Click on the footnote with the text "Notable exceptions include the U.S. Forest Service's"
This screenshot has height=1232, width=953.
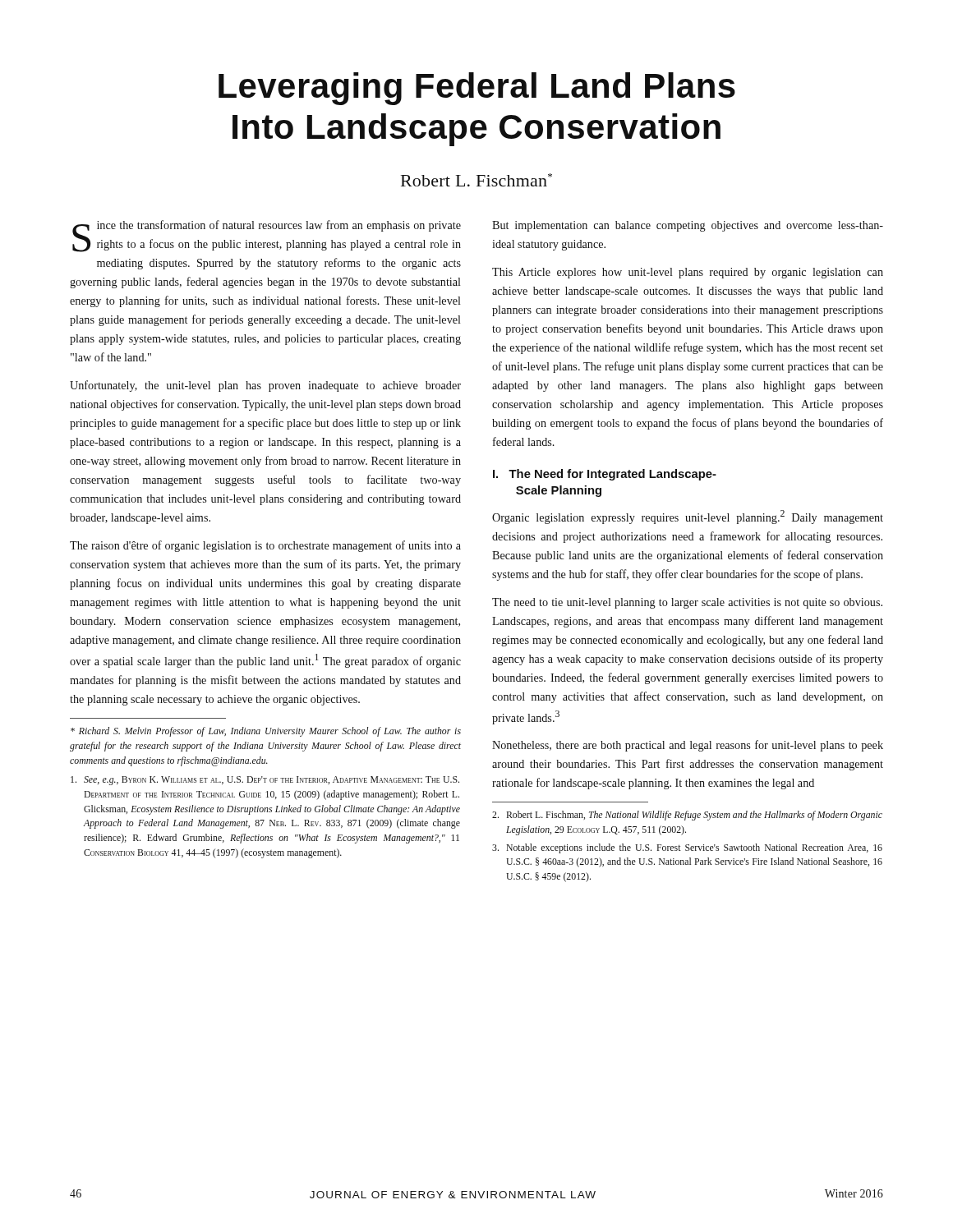(687, 863)
